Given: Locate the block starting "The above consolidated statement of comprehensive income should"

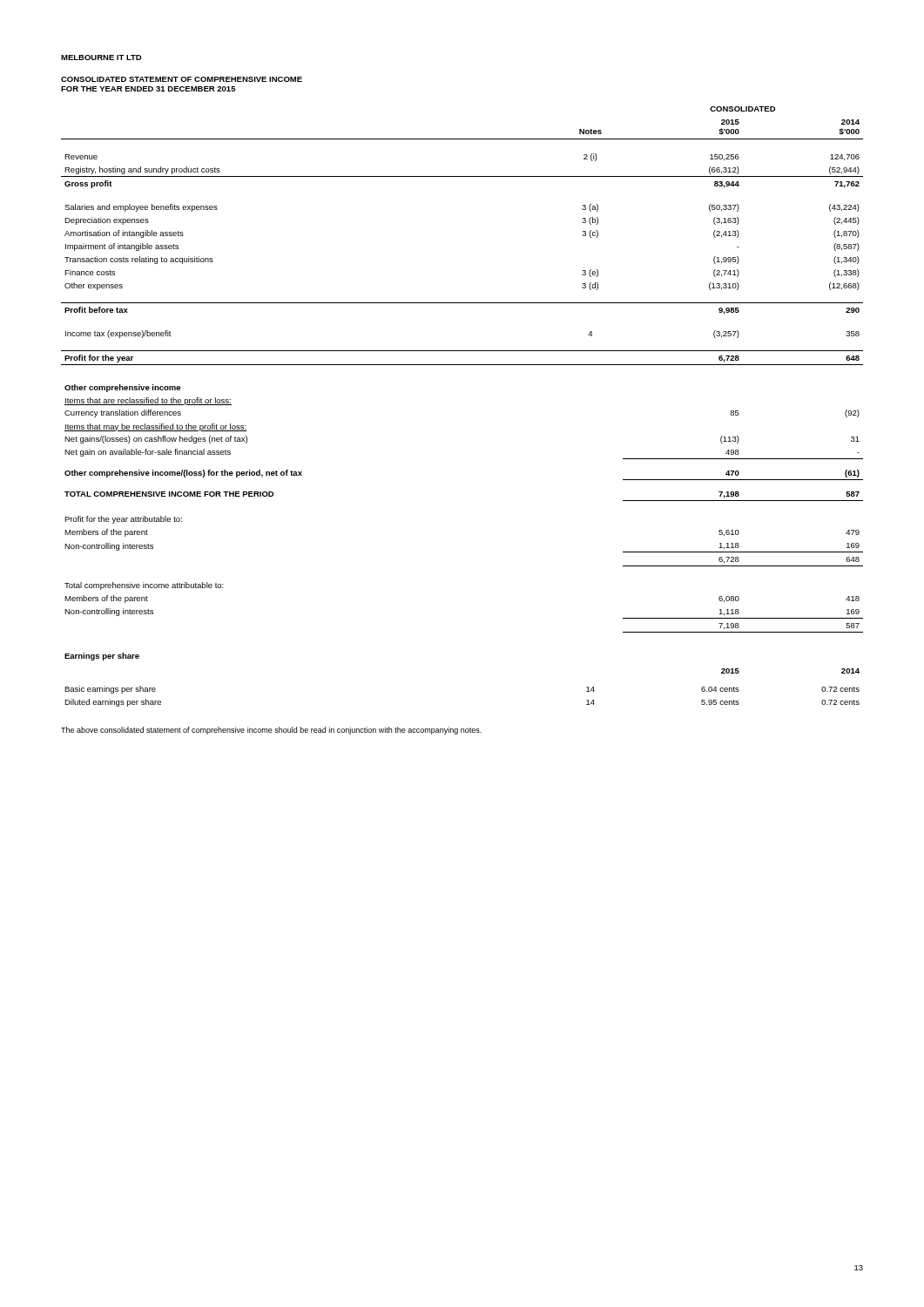Looking at the screenshot, I should (x=271, y=730).
